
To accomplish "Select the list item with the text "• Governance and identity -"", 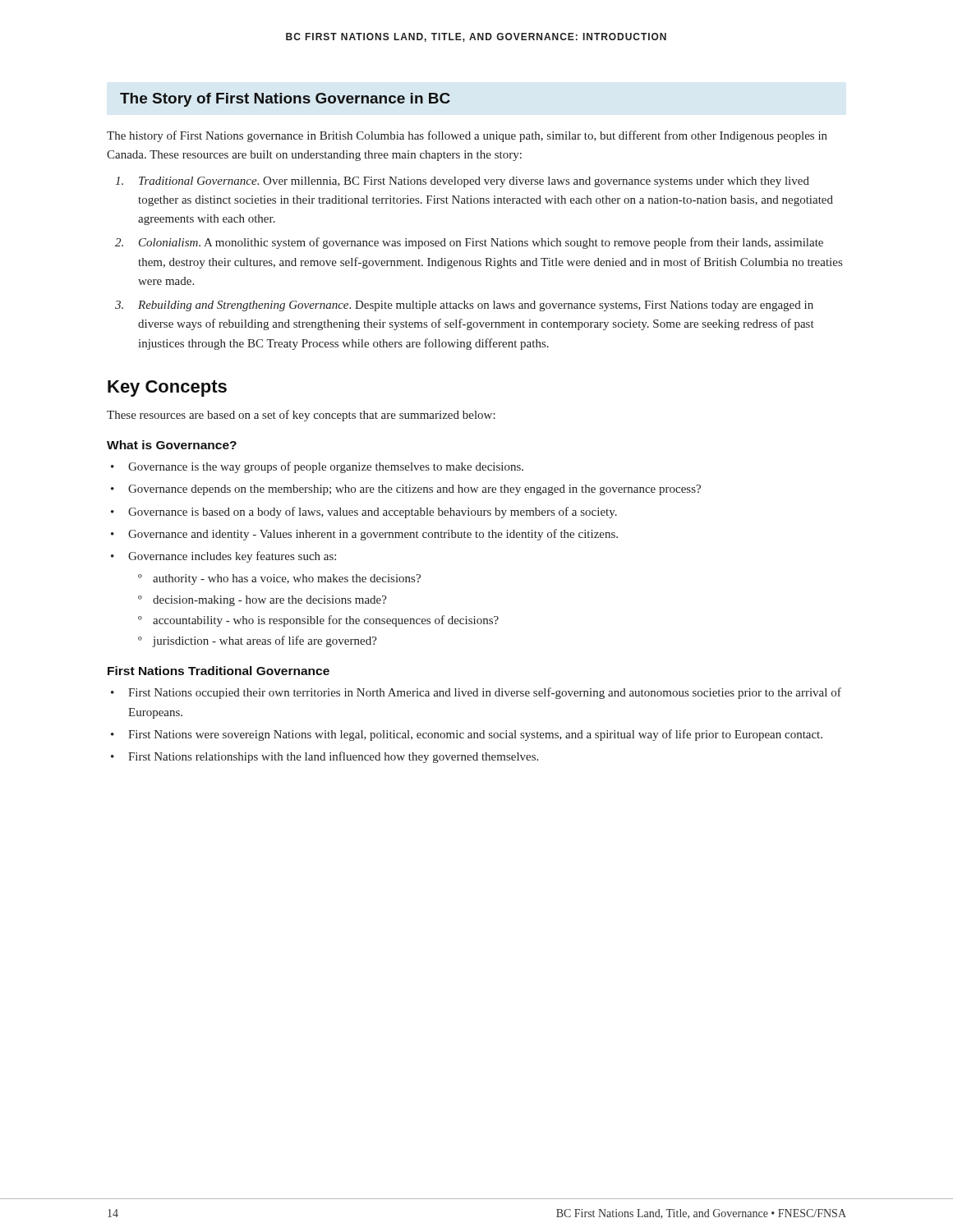I will (x=478, y=534).
